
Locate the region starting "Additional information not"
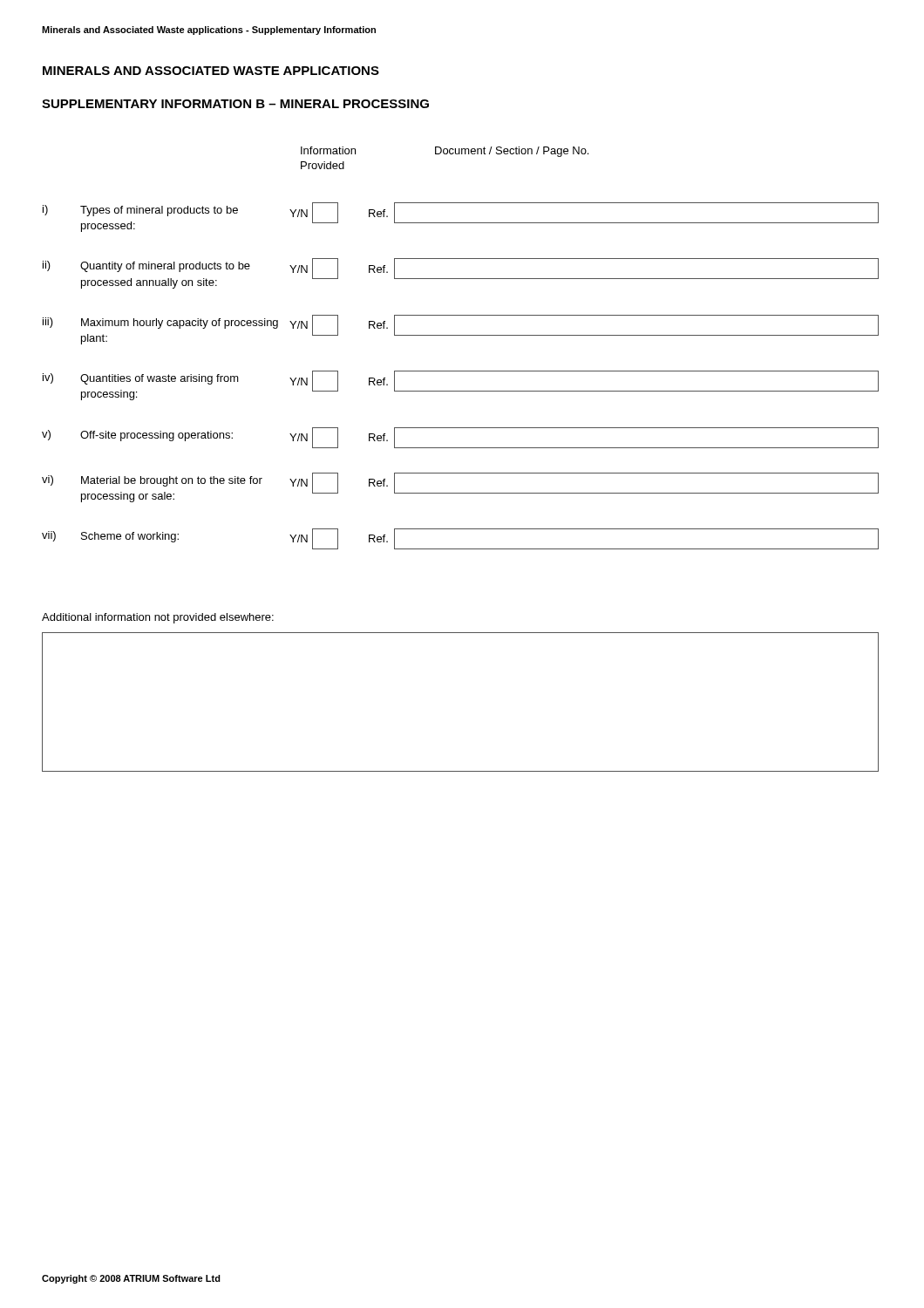158,617
